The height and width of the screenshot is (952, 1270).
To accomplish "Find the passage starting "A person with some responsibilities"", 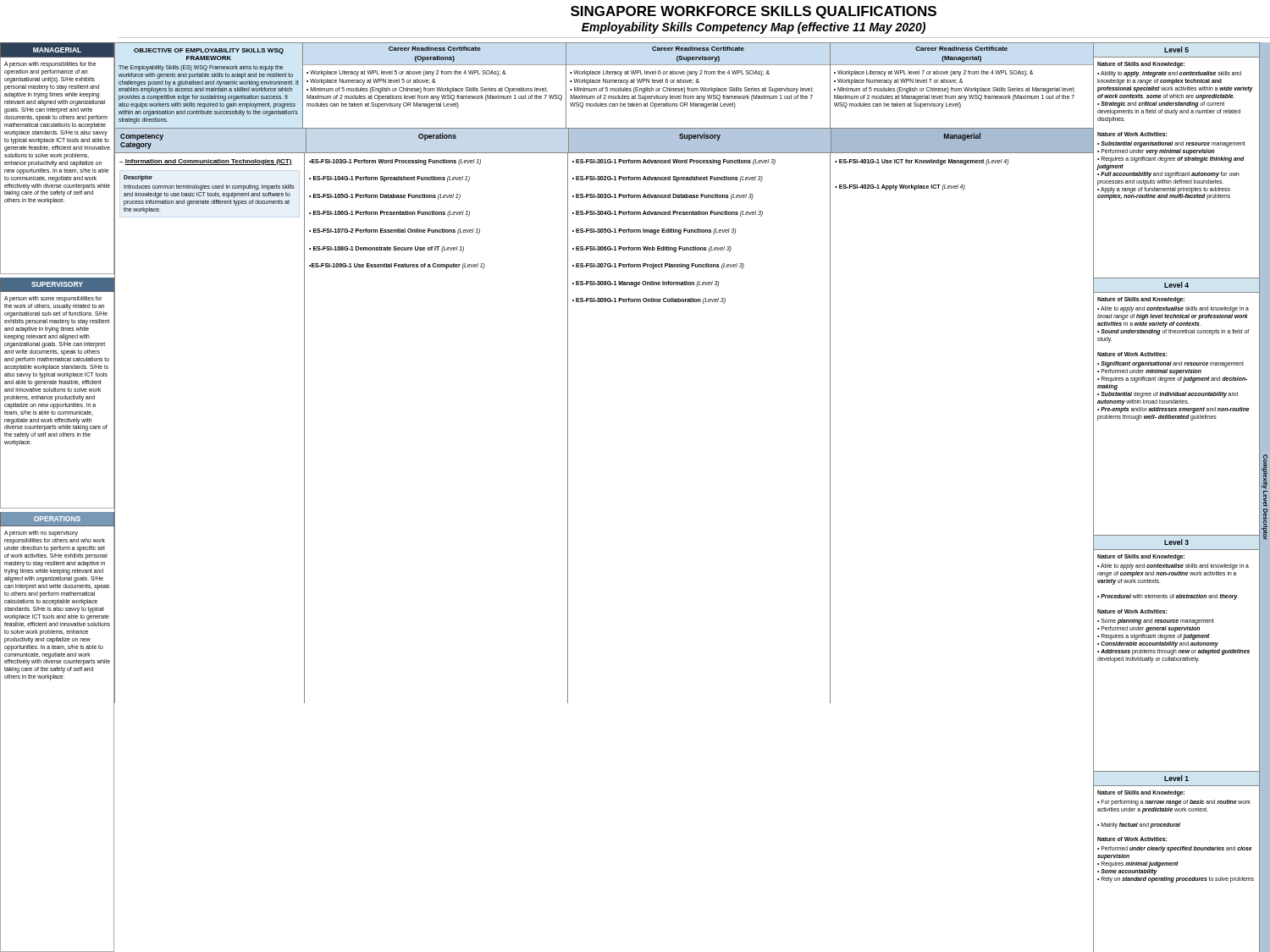I will coord(57,370).
